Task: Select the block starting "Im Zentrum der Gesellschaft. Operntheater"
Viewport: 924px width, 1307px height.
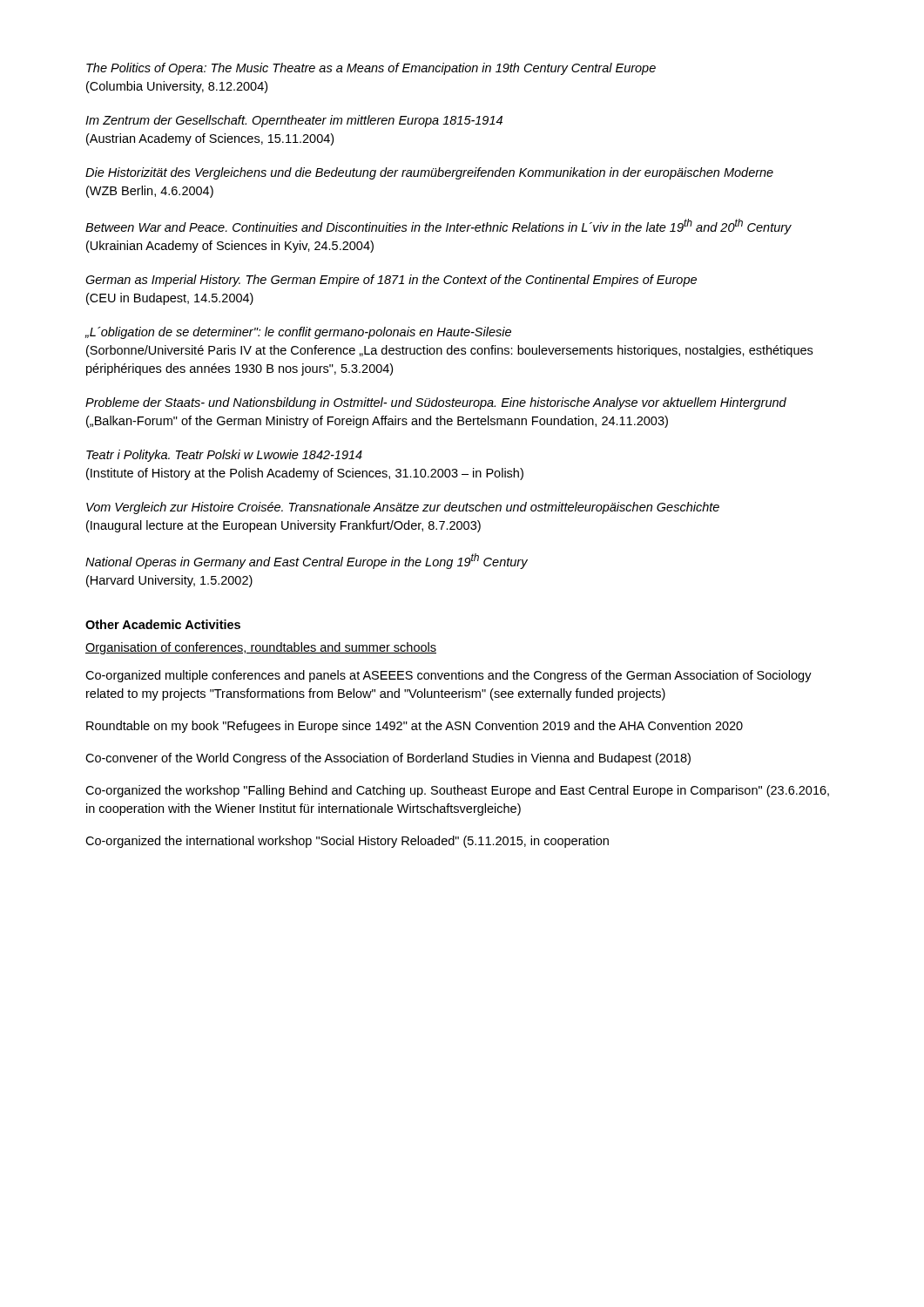Action: tap(462, 130)
